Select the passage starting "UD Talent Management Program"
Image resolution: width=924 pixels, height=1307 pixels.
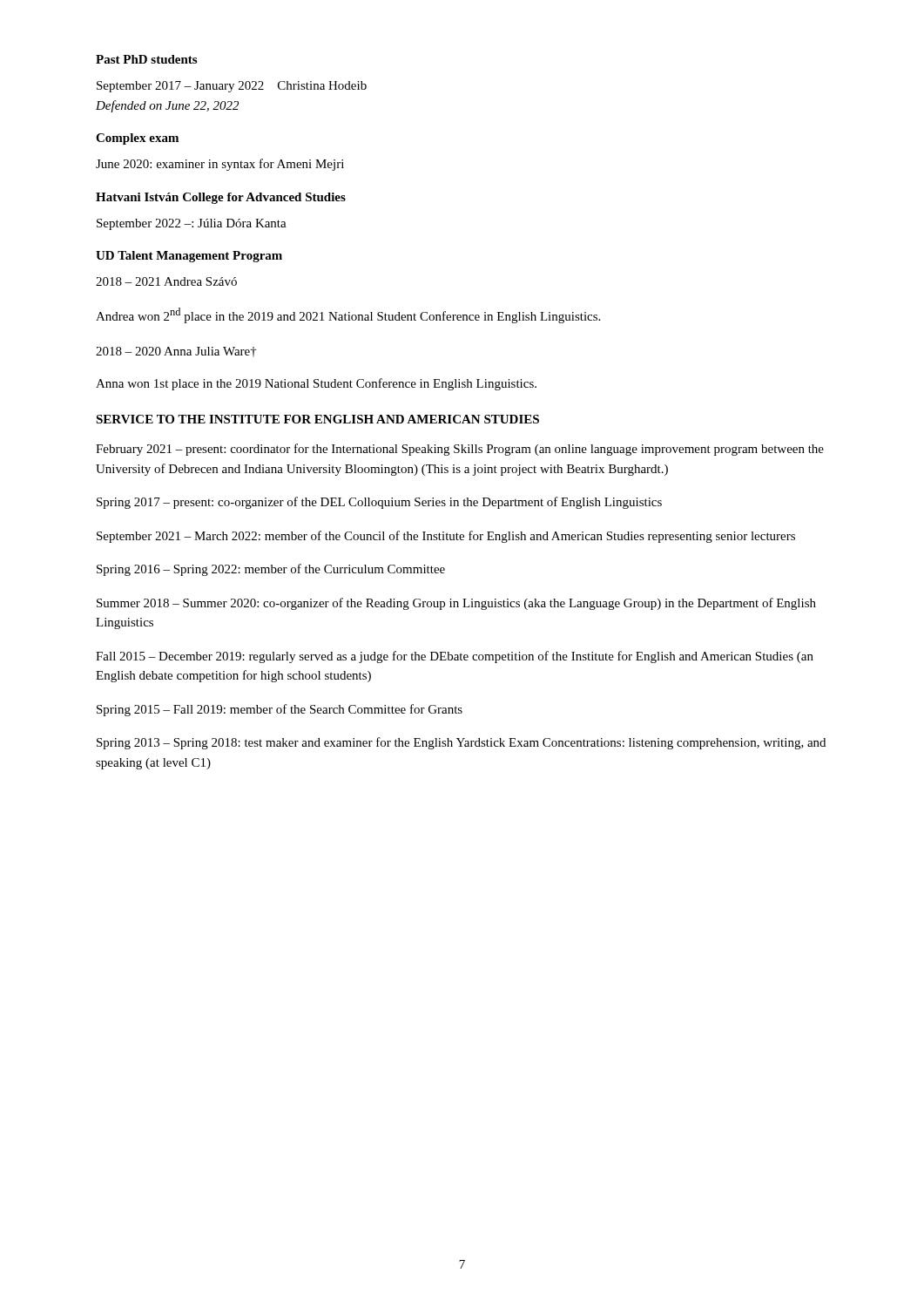point(189,255)
